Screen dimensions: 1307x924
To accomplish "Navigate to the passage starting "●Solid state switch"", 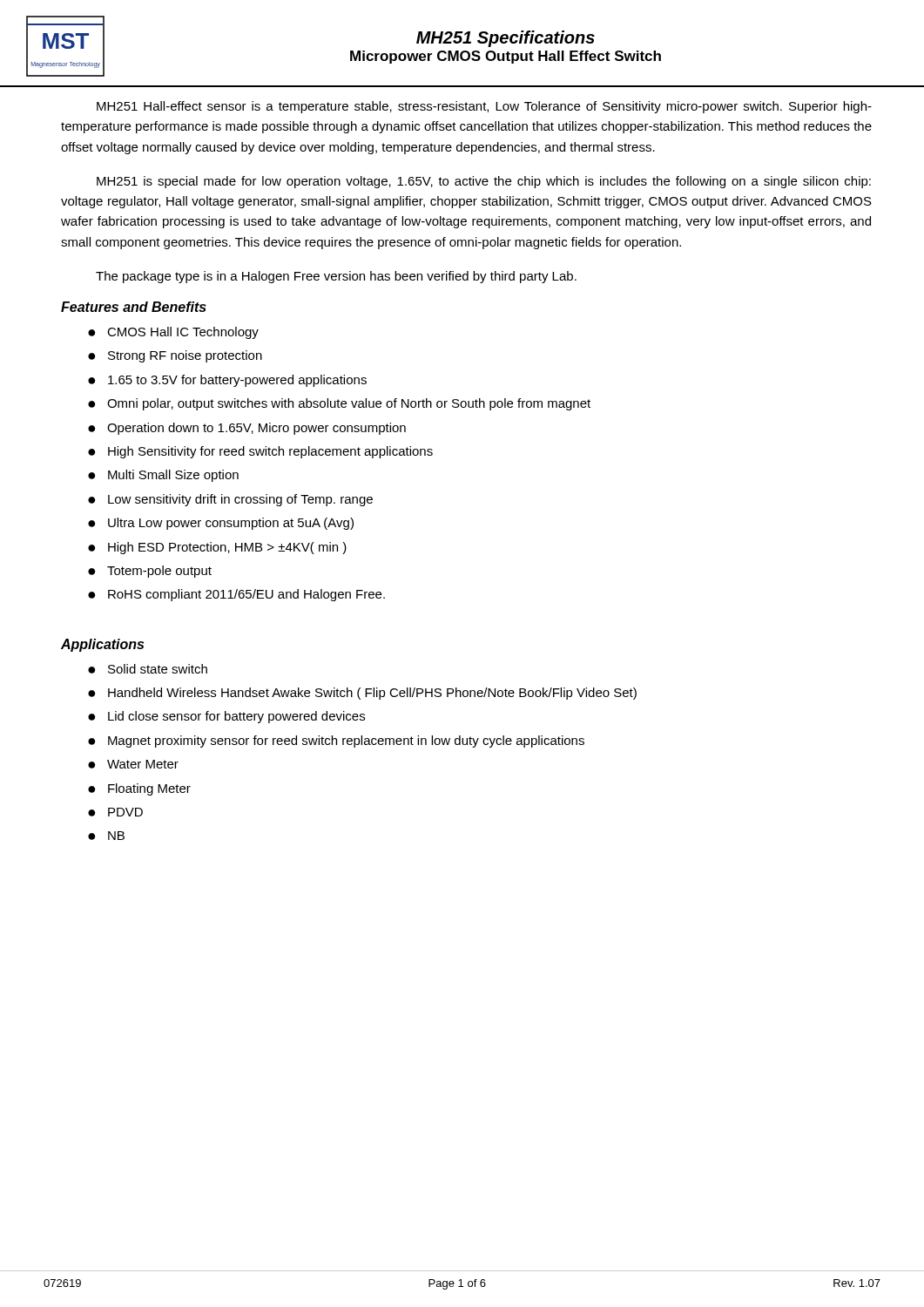I will (148, 670).
